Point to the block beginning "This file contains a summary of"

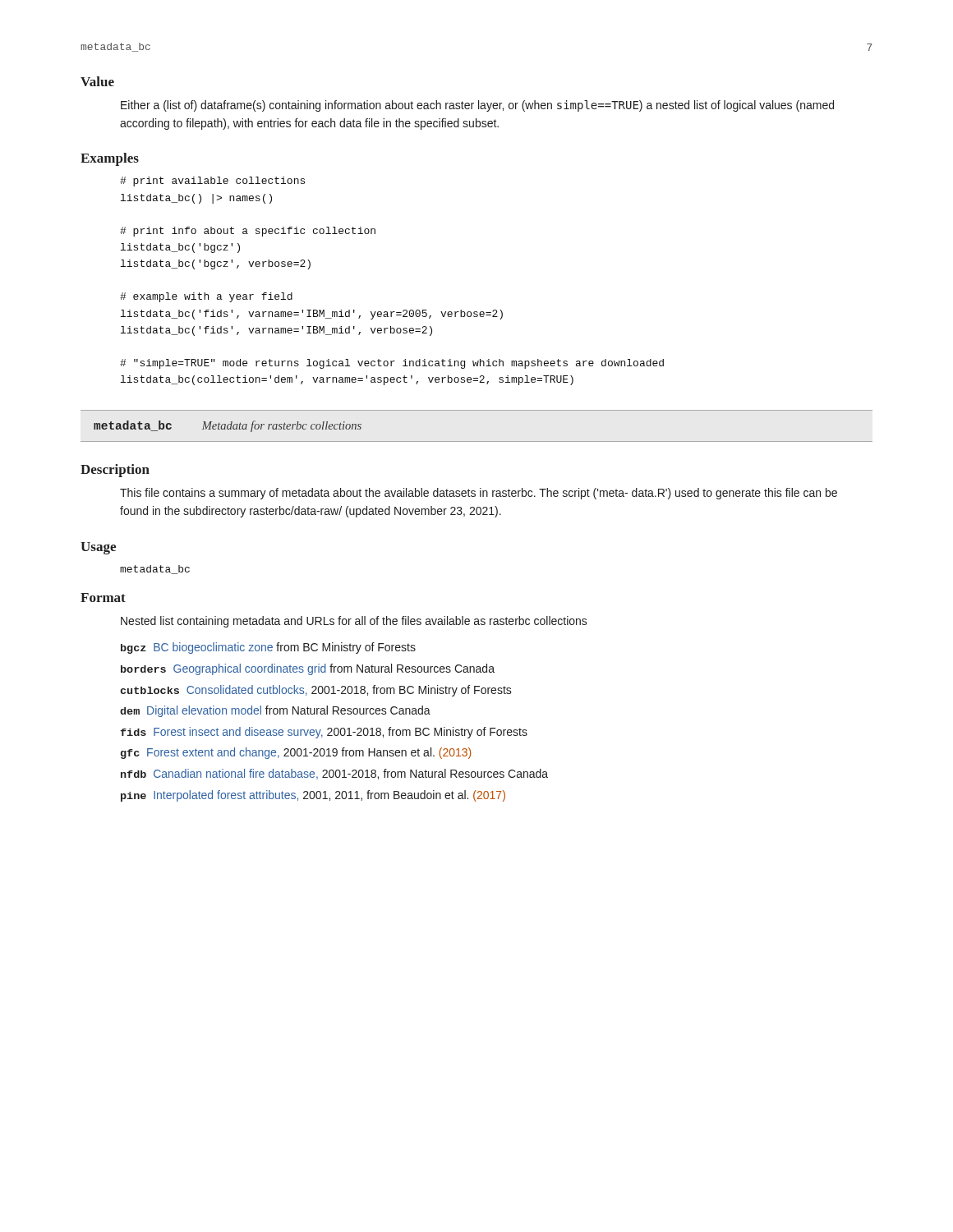(x=479, y=502)
